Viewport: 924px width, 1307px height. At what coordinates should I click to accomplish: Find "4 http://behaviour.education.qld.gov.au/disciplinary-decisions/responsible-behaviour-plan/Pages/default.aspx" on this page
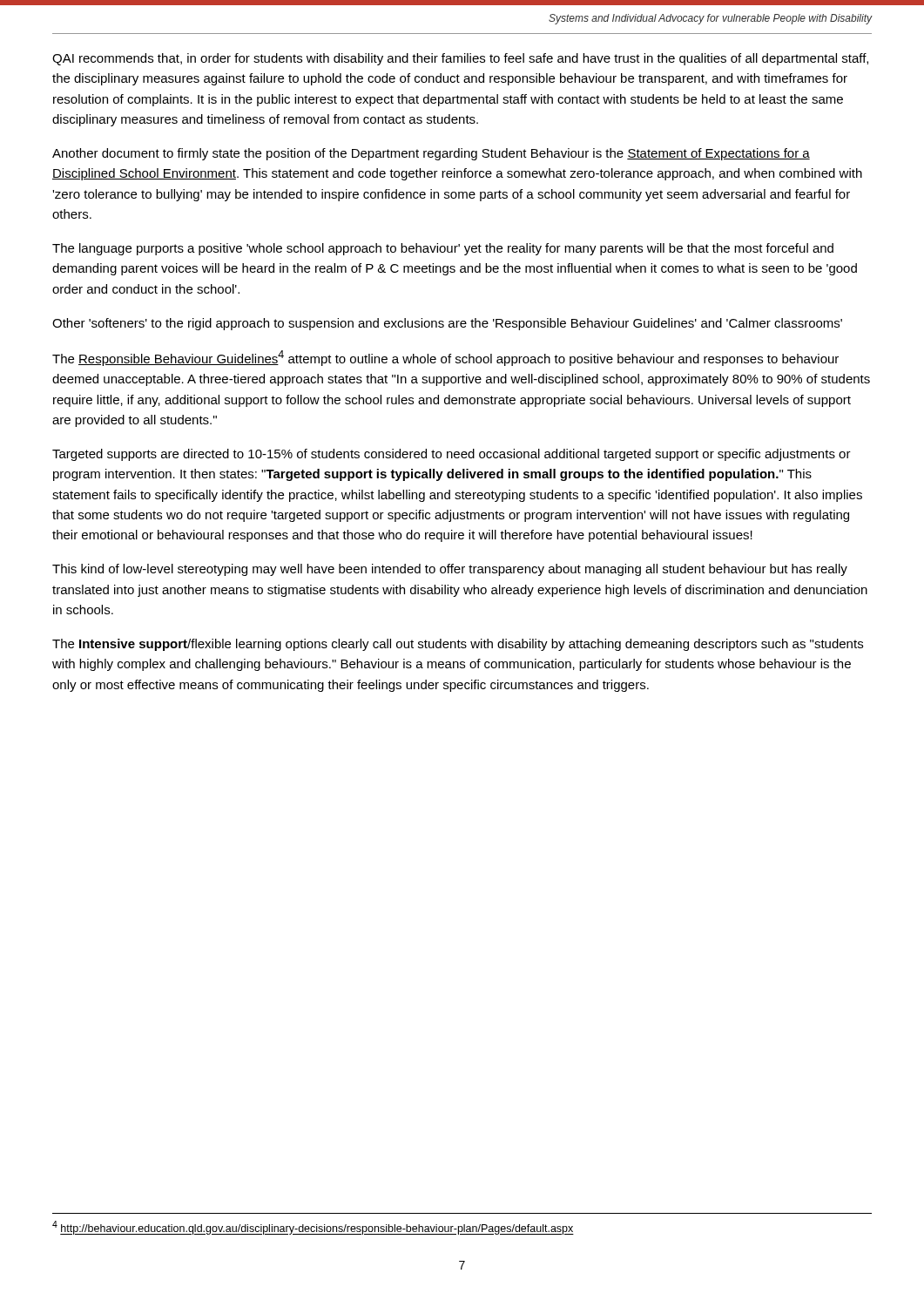tap(462, 1228)
